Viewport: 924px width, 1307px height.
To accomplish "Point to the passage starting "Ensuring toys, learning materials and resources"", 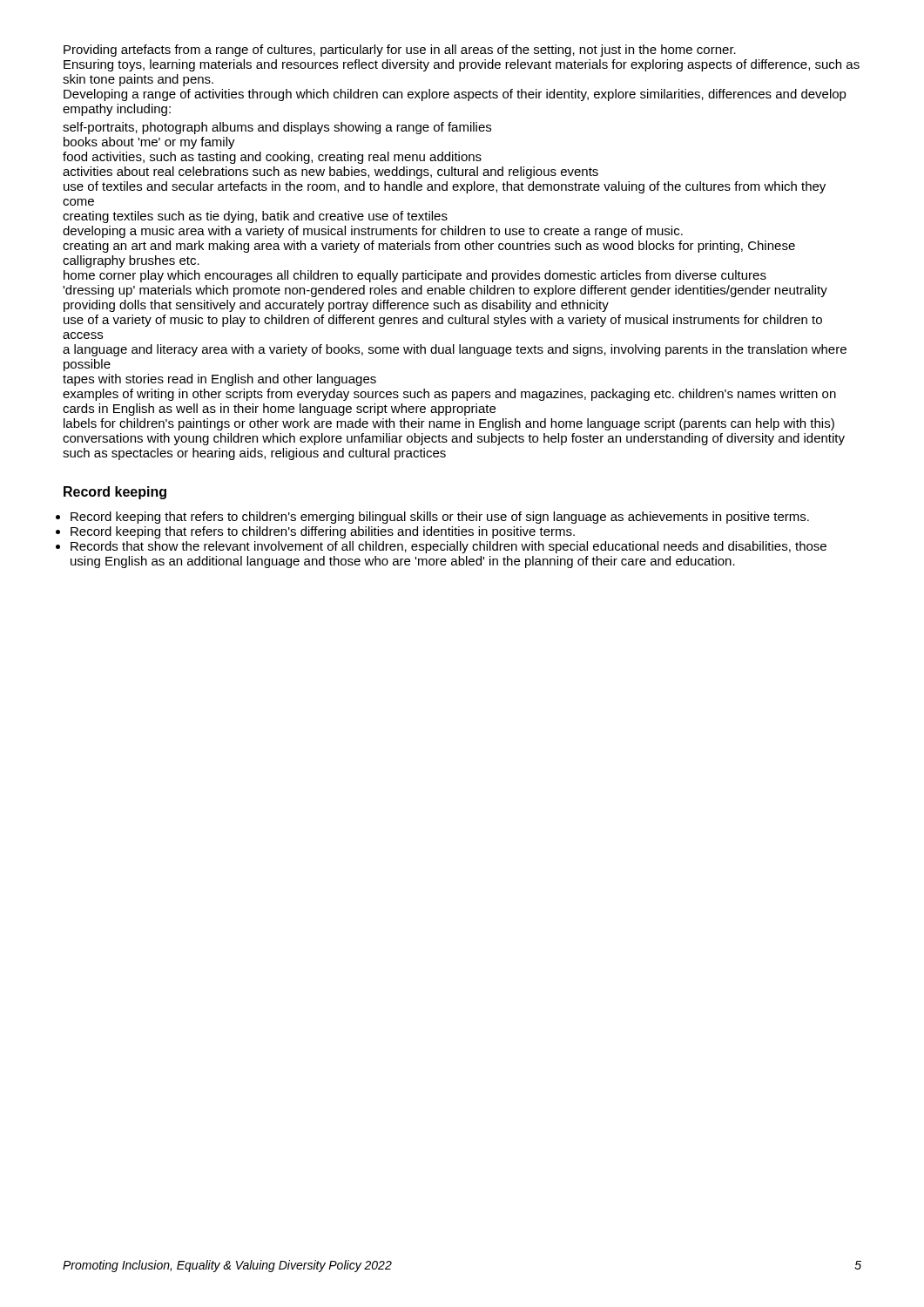I will [x=462, y=71].
